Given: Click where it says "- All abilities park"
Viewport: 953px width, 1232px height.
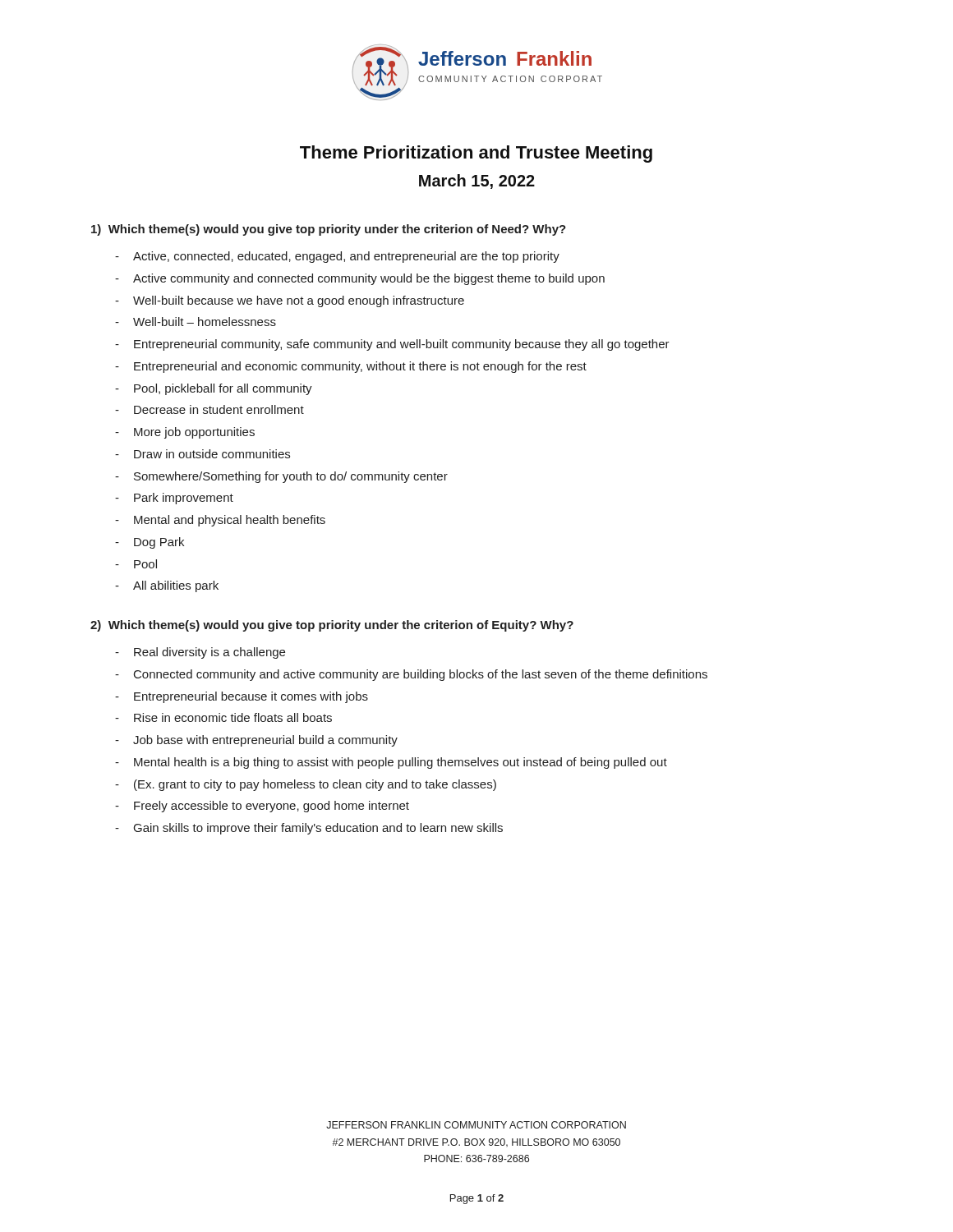Looking at the screenshot, I should 167,586.
